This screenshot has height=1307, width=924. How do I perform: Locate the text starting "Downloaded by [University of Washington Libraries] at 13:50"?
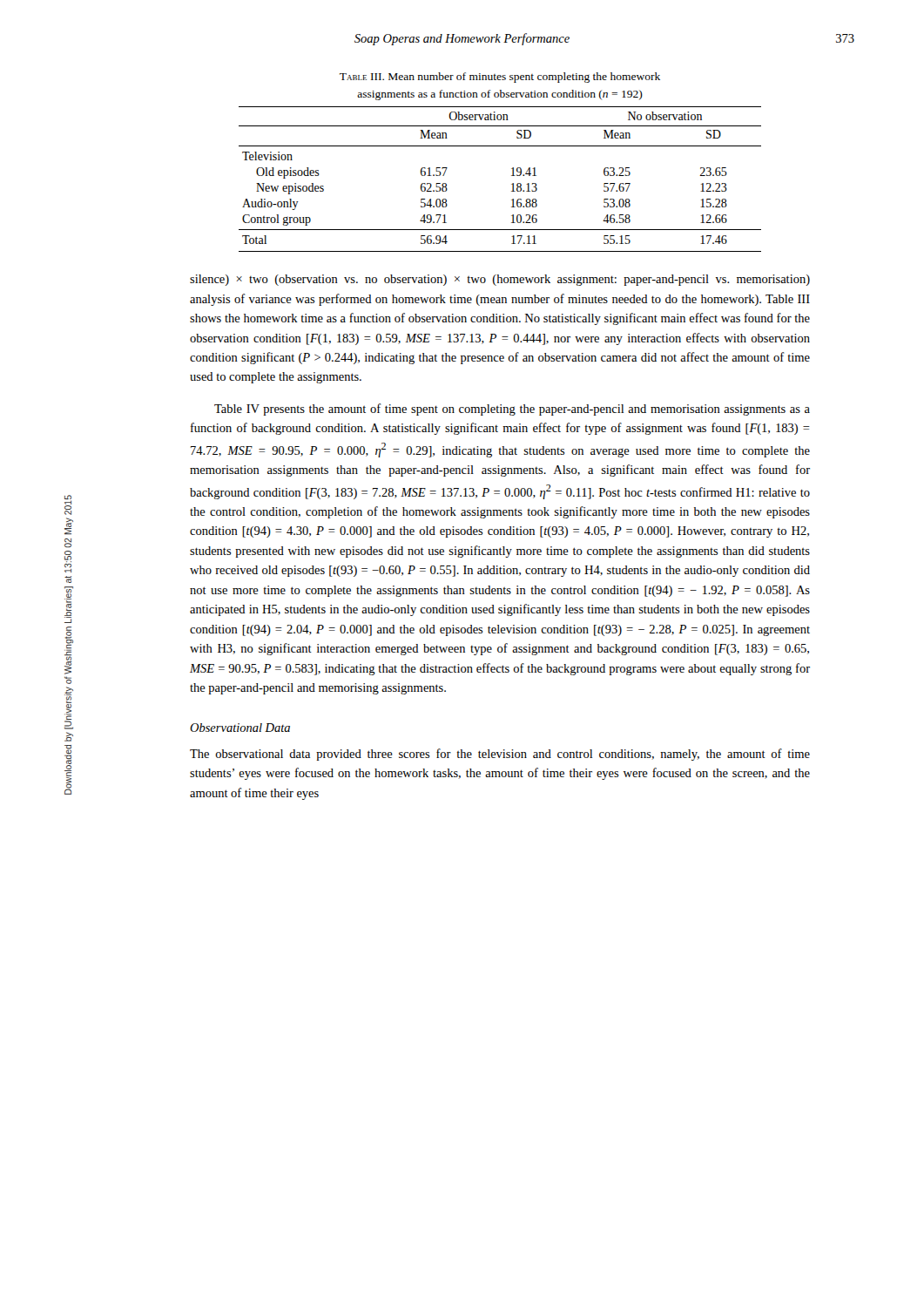click(68, 645)
